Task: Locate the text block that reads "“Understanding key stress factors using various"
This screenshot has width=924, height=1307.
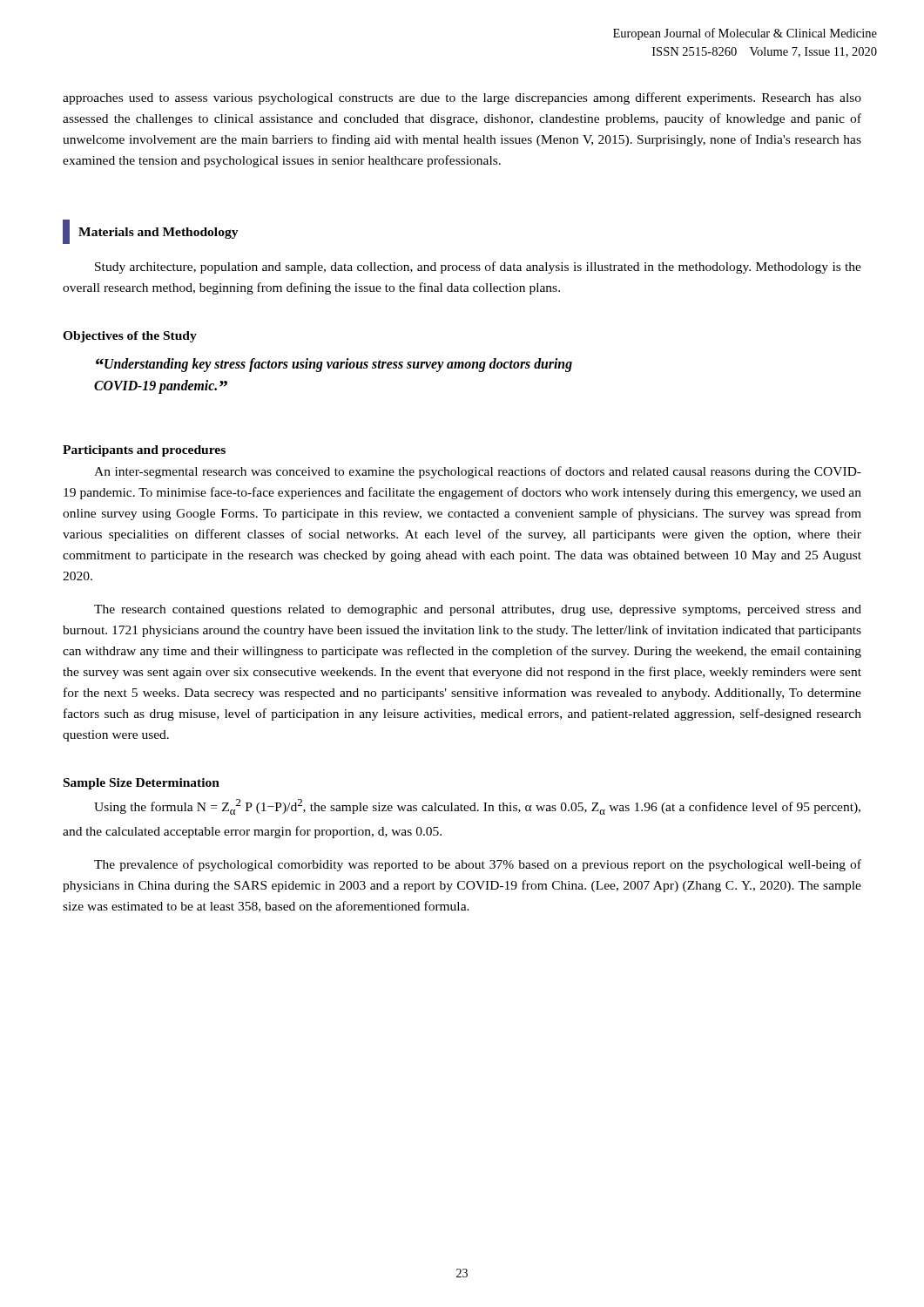Action: 333,375
